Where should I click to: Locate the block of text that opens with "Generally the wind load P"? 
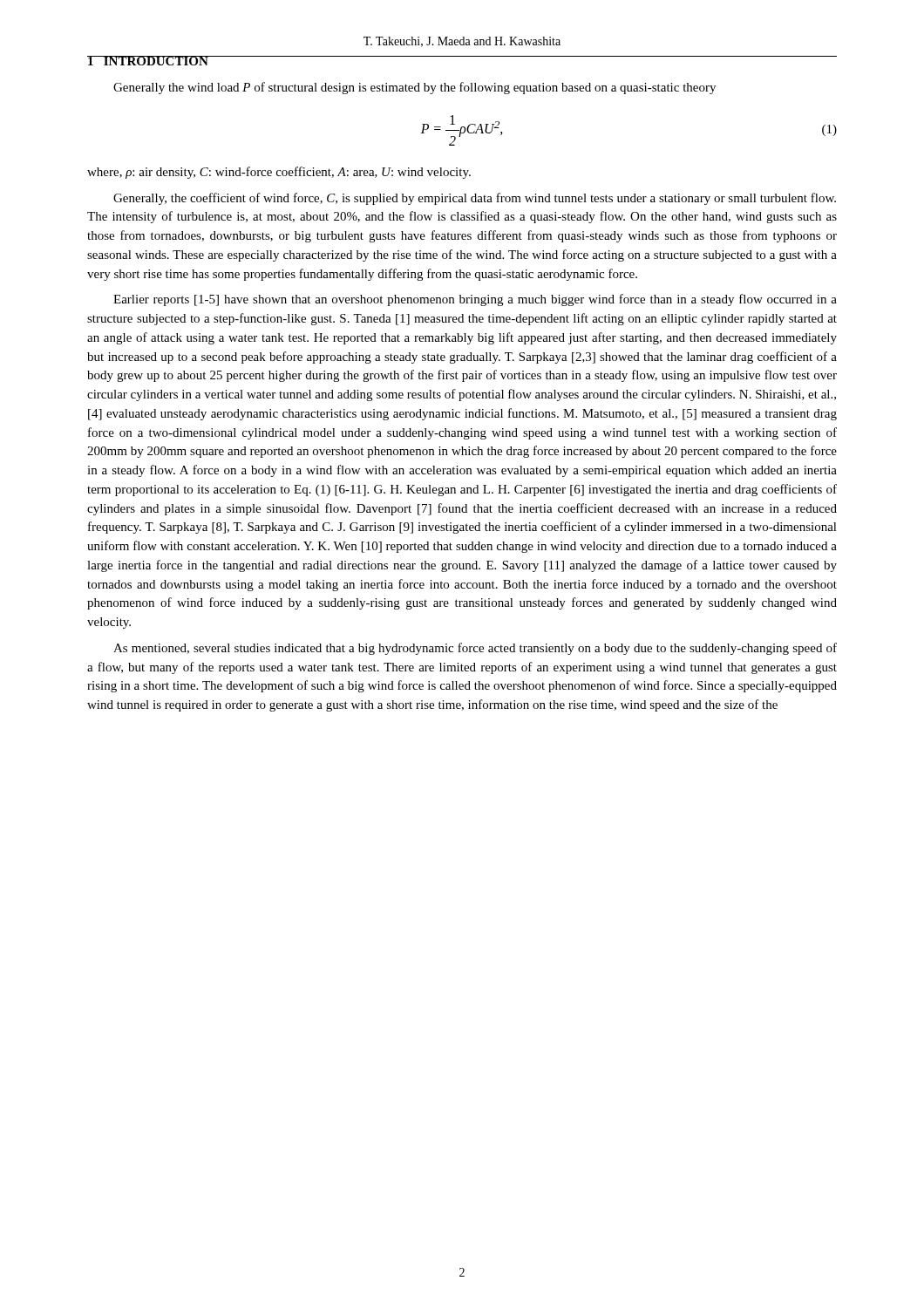click(x=415, y=87)
